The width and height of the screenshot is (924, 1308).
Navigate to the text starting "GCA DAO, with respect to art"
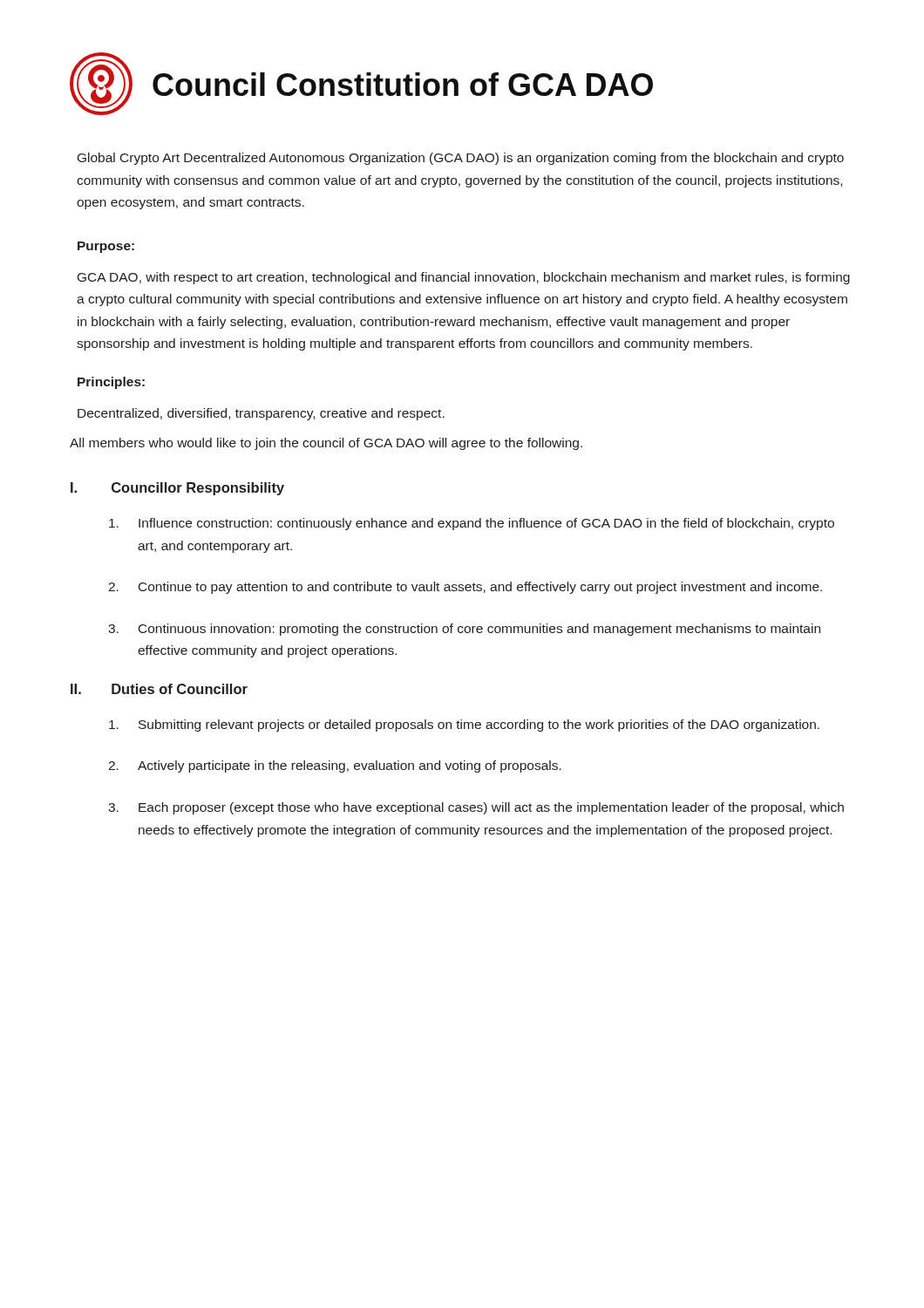[x=463, y=310]
